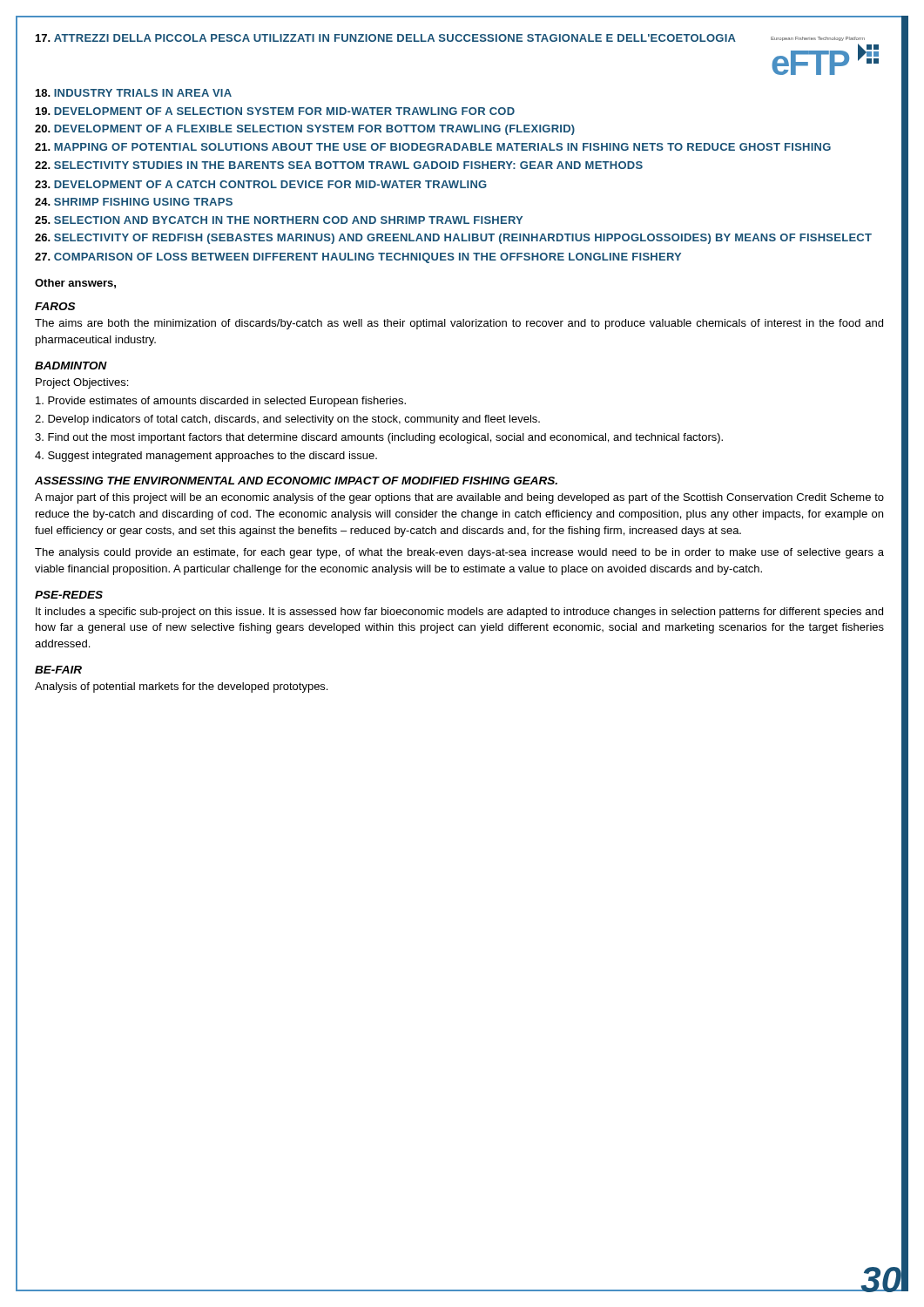Locate the text starting "The analysis could provide an estimate, for"
Image resolution: width=924 pixels, height=1307 pixels.
click(459, 560)
